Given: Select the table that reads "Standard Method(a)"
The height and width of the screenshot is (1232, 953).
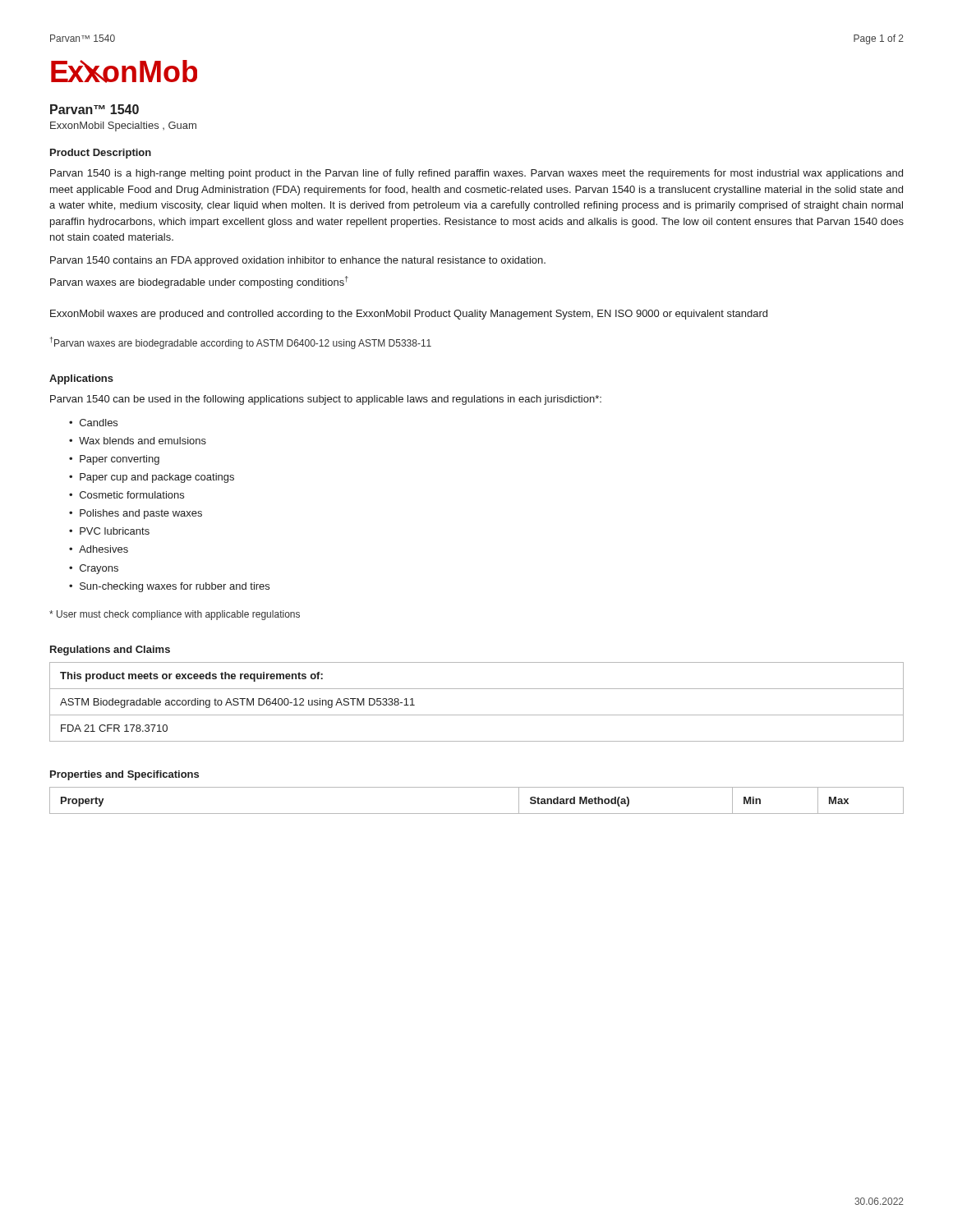Looking at the screenshot, I should click(476, 800).
